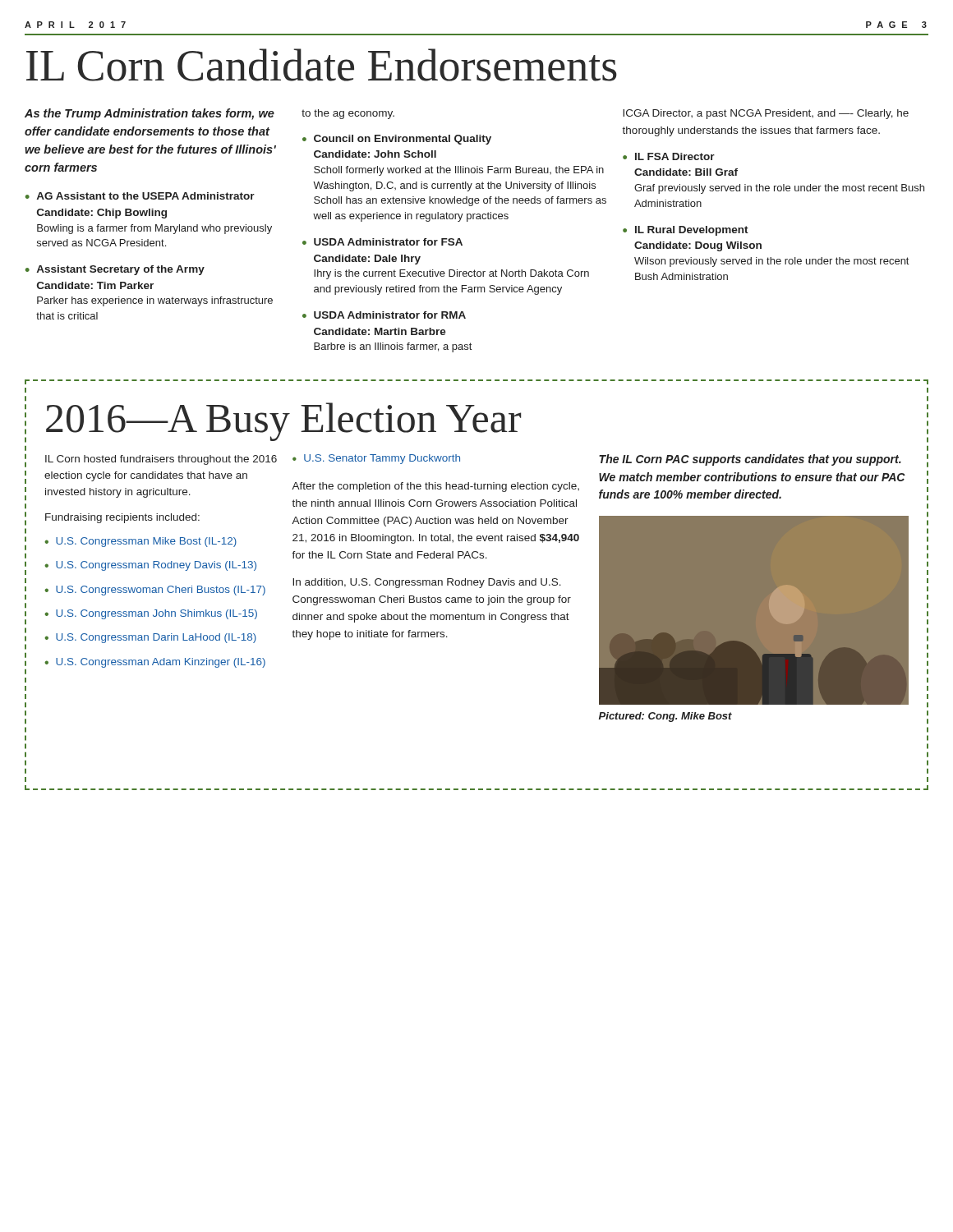
Task: Locate the photo
Action: [754, 610]
